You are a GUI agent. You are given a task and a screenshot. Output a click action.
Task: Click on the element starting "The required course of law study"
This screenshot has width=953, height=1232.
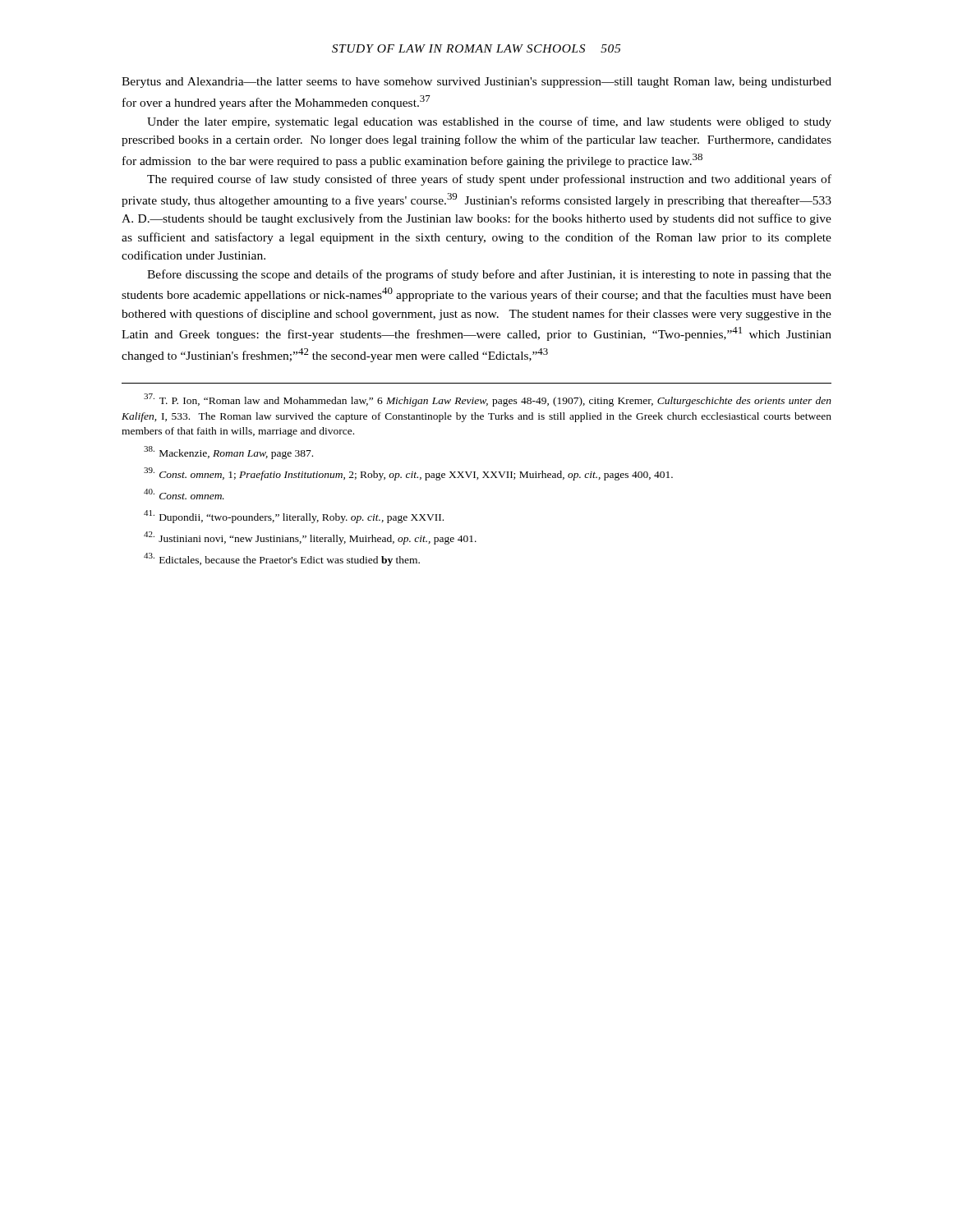point(476,218)
